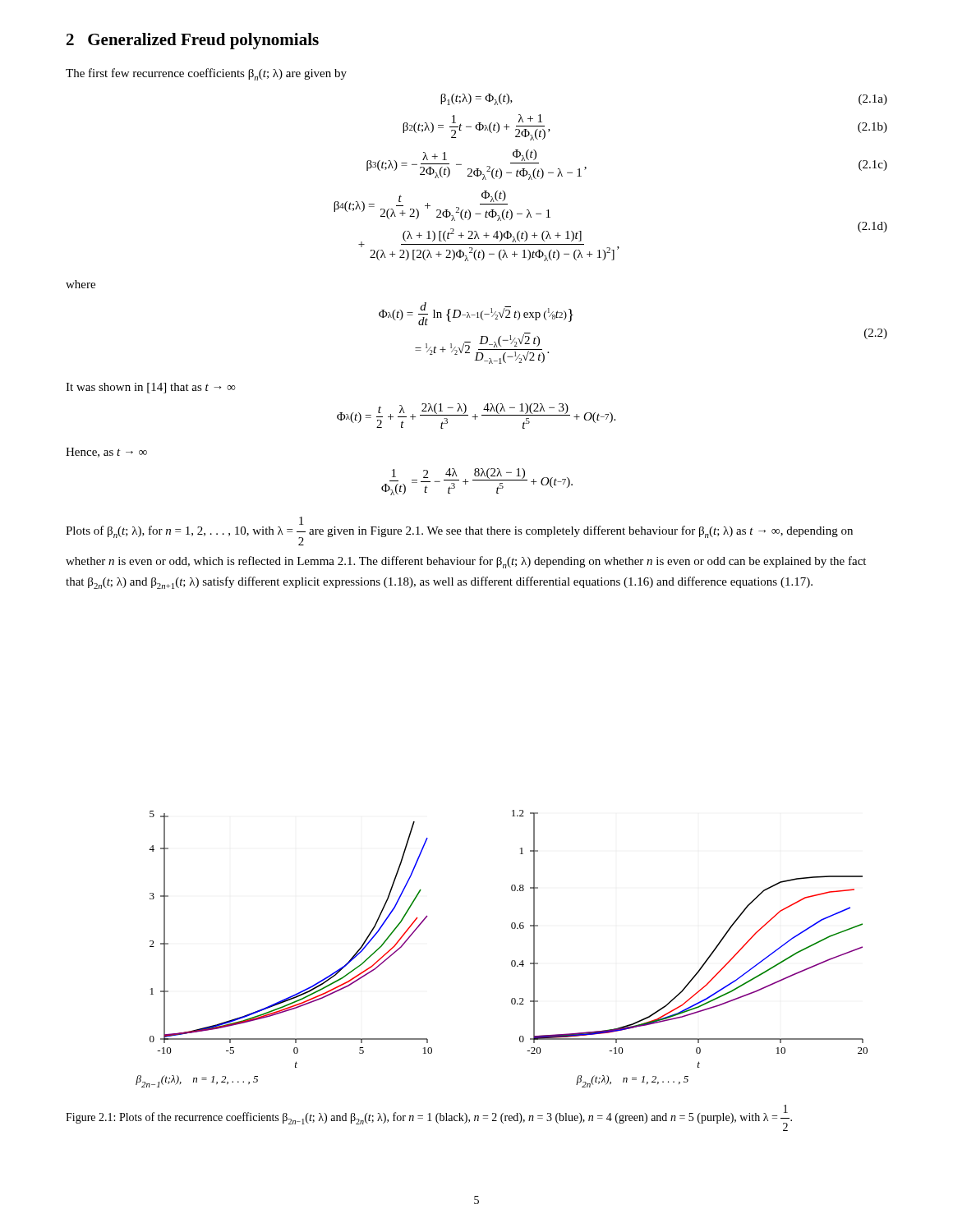Click on the text starting "Hence, as t"
Screen dimensions: 1232x953
click(x=107, y=452)
